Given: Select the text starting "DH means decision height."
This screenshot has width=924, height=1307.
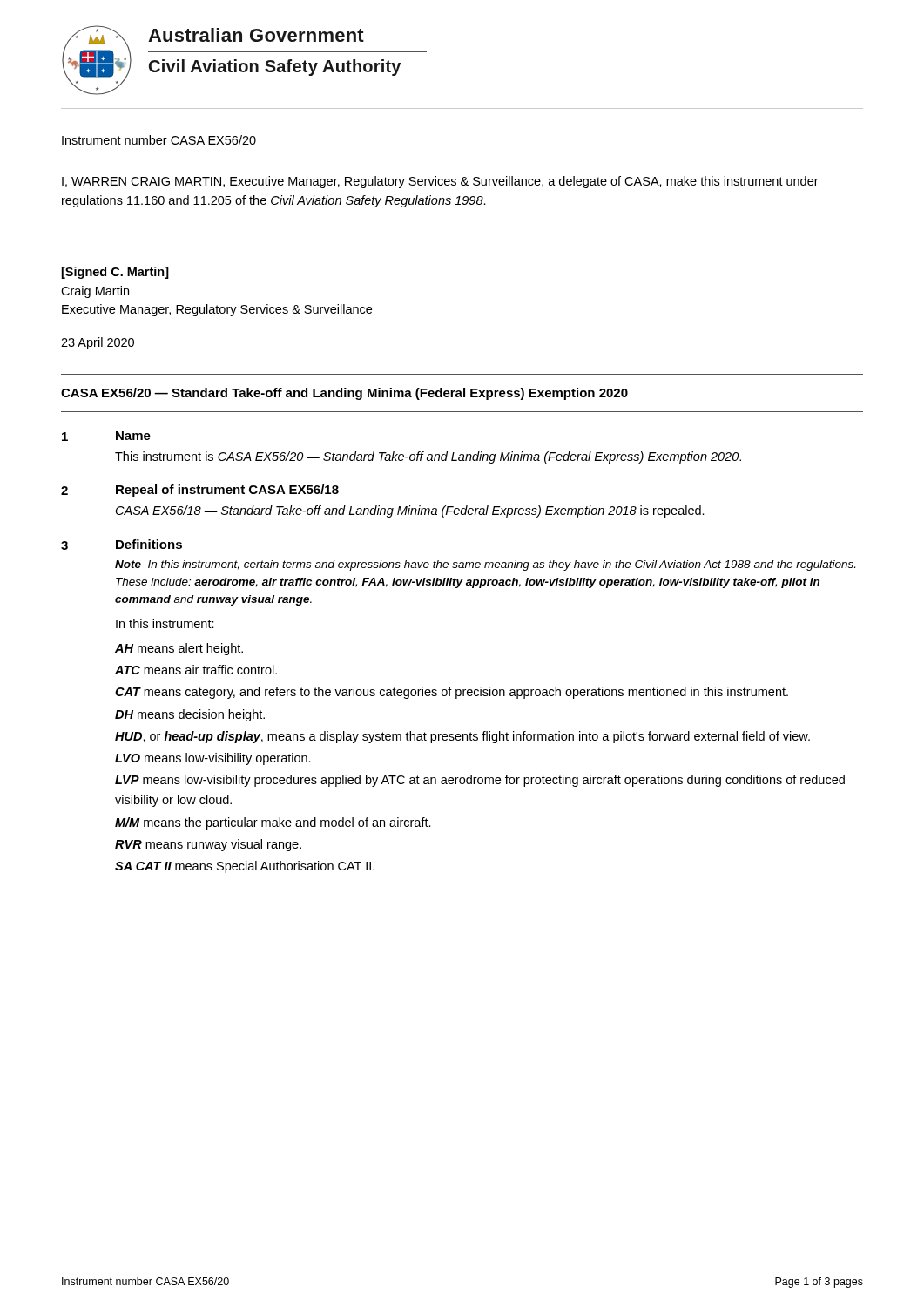Looking at the screenshot, I should click(190, 714).
